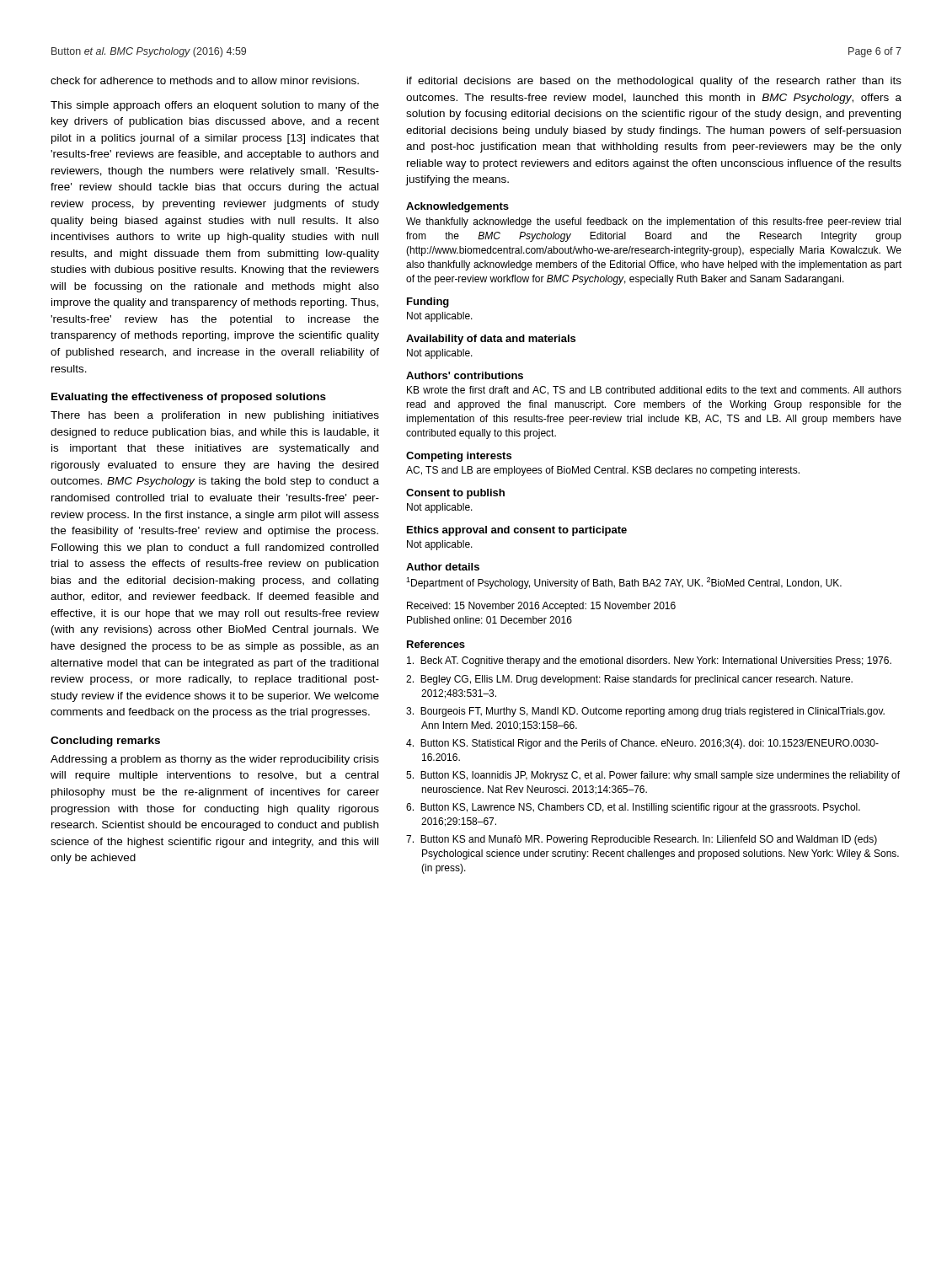
Task: Click on the list item with the text "3. Bourgeois FT, Murthy S, Mandl KD. Outcome"
Action: [x=646, y=718]
